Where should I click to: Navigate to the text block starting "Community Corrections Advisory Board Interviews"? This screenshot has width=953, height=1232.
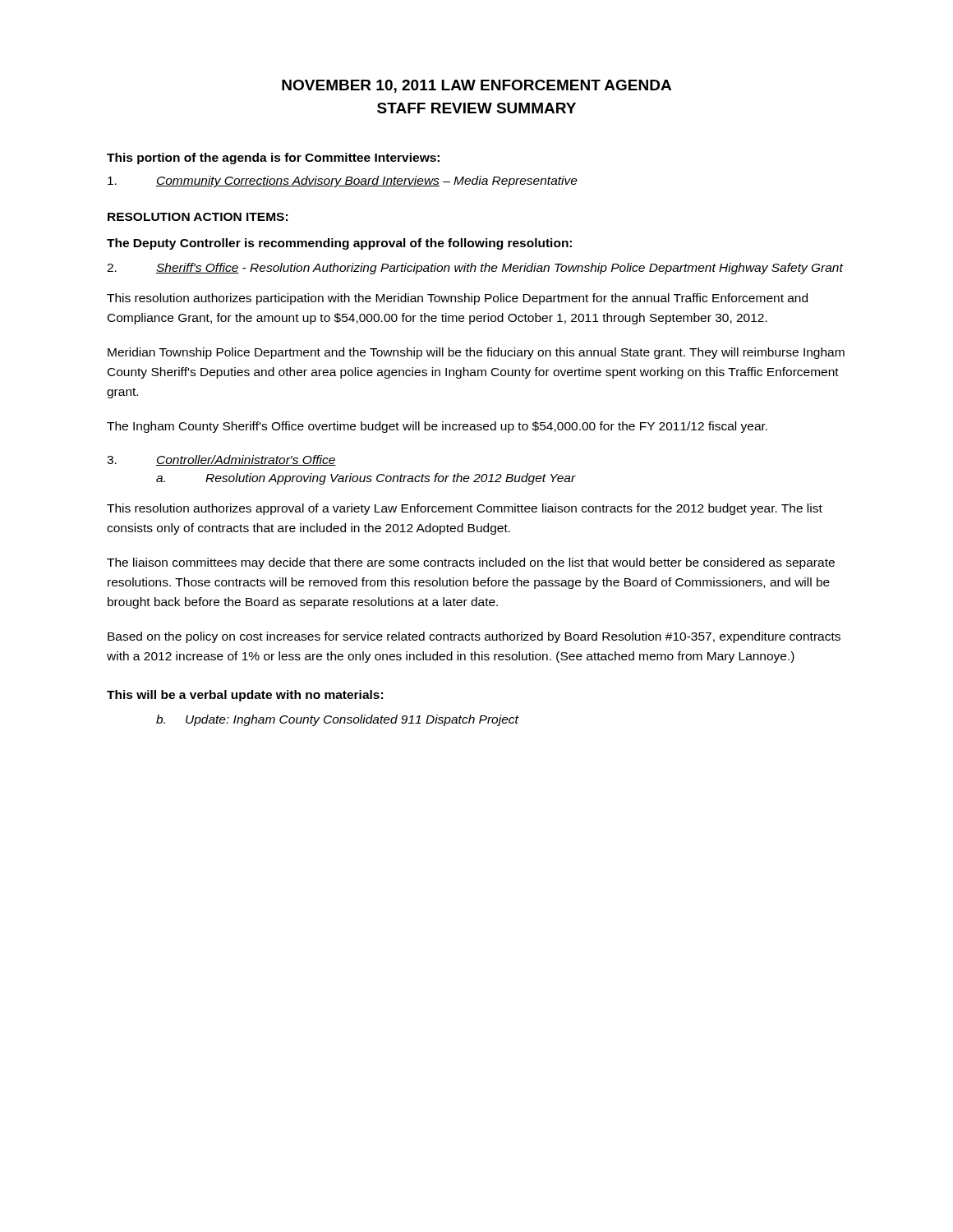476,181
